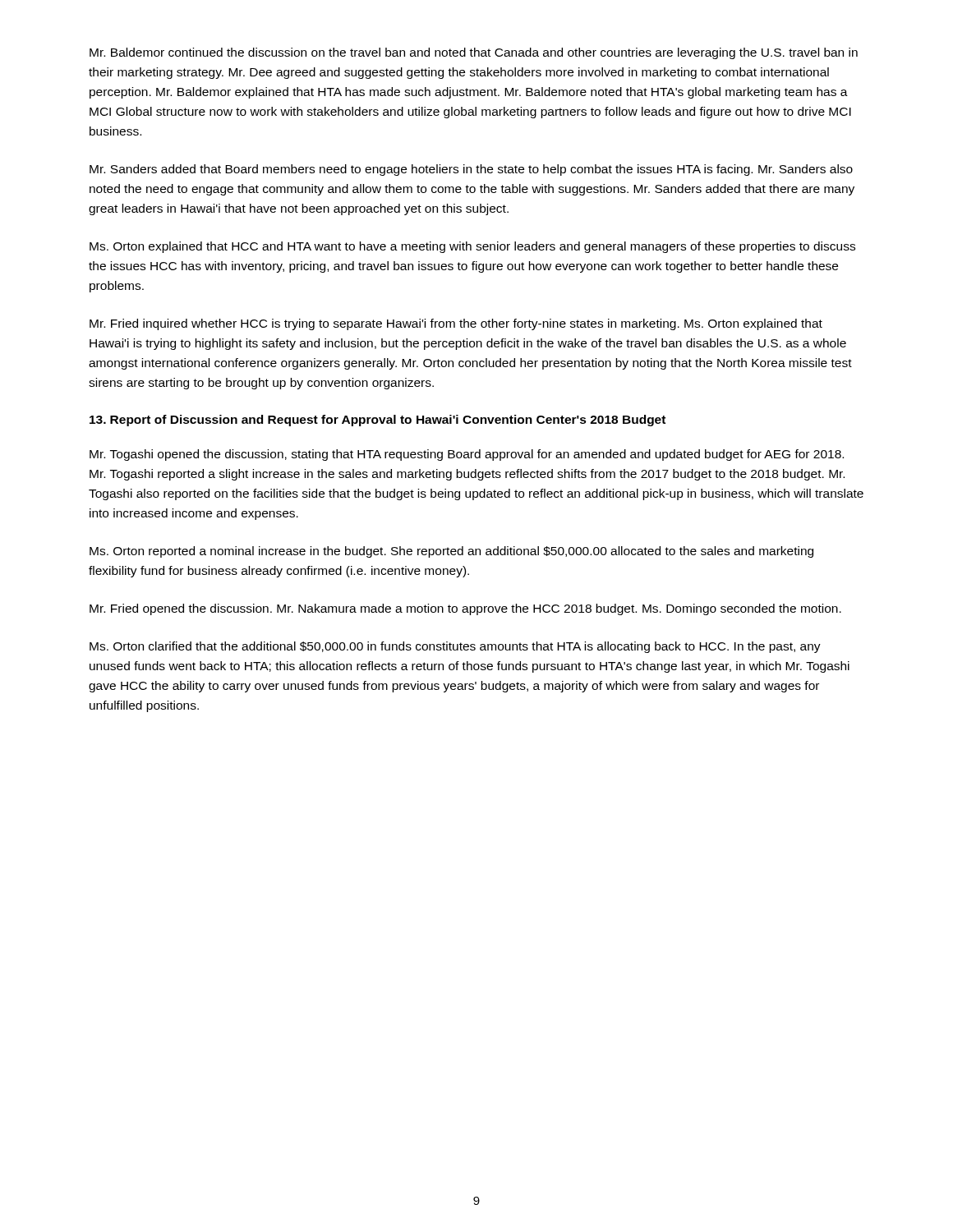
Task: Find the text block with the text "Mr. Baldemor continued the discussion"
Action: click(x=473, y=92)
